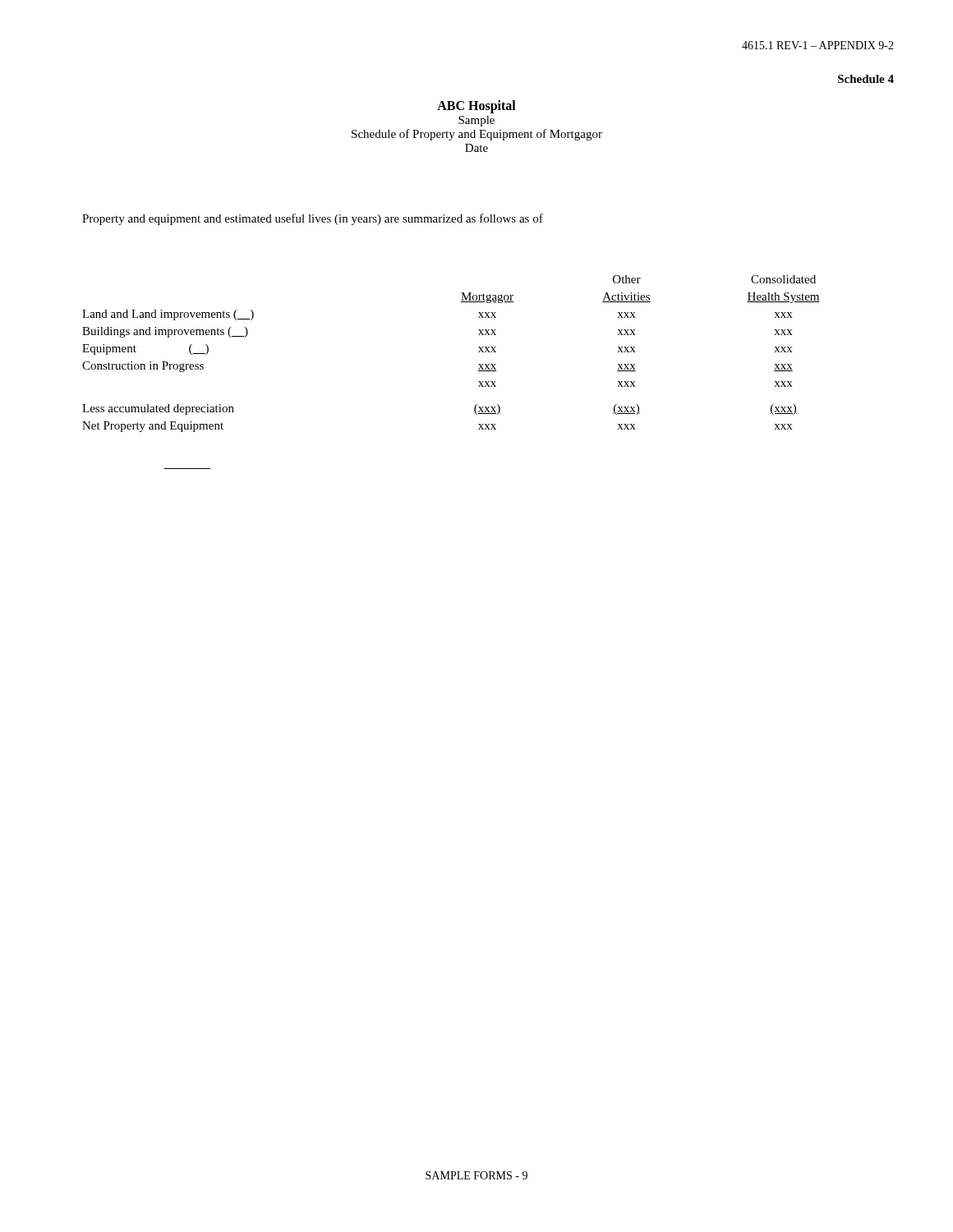Navigate to the element starting "Property and equipment and"
Viewport: 953px width, 1232px height.
[312, 219]
